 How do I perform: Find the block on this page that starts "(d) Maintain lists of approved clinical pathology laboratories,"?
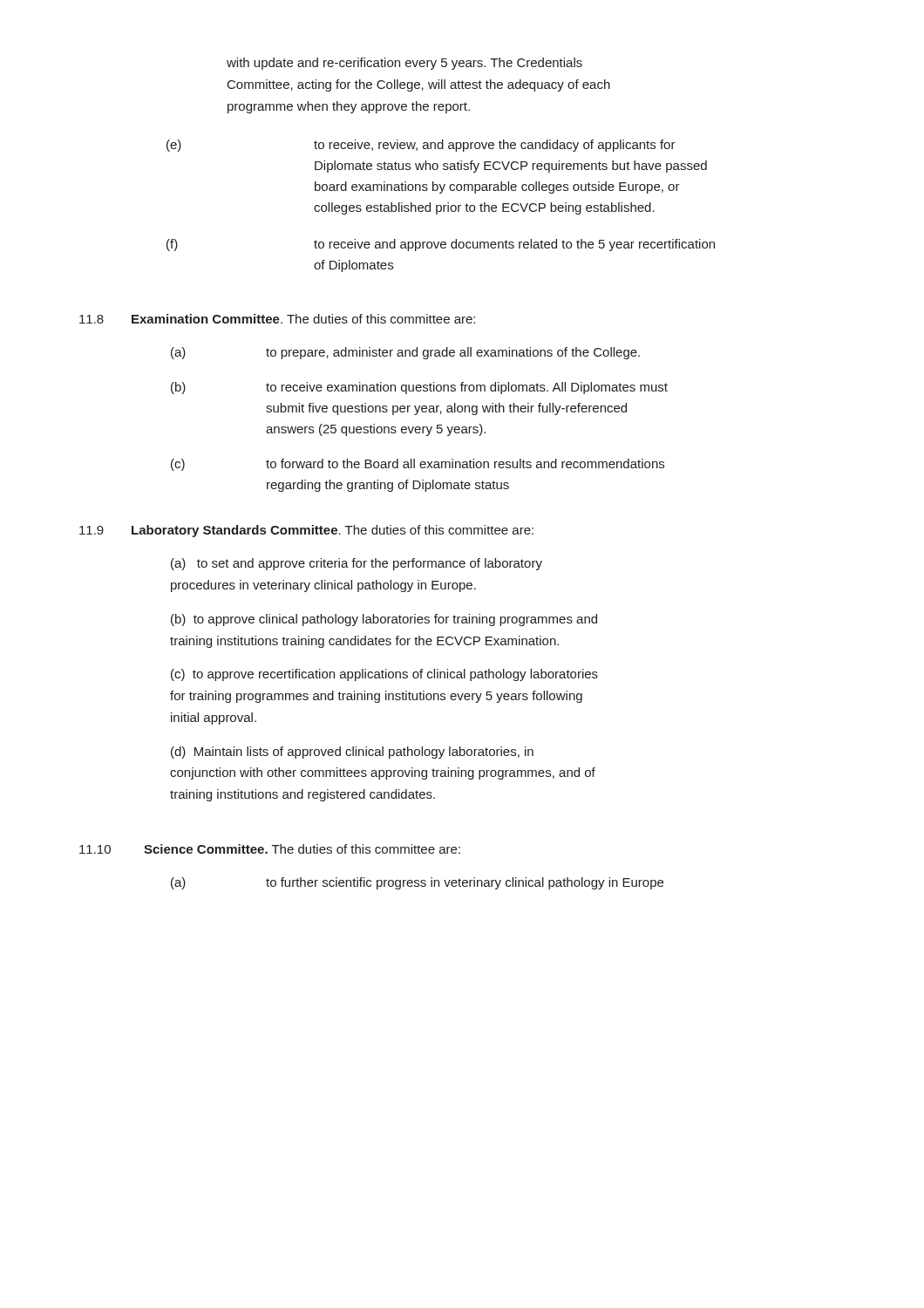pyautogui.click(x=383, y=772)
